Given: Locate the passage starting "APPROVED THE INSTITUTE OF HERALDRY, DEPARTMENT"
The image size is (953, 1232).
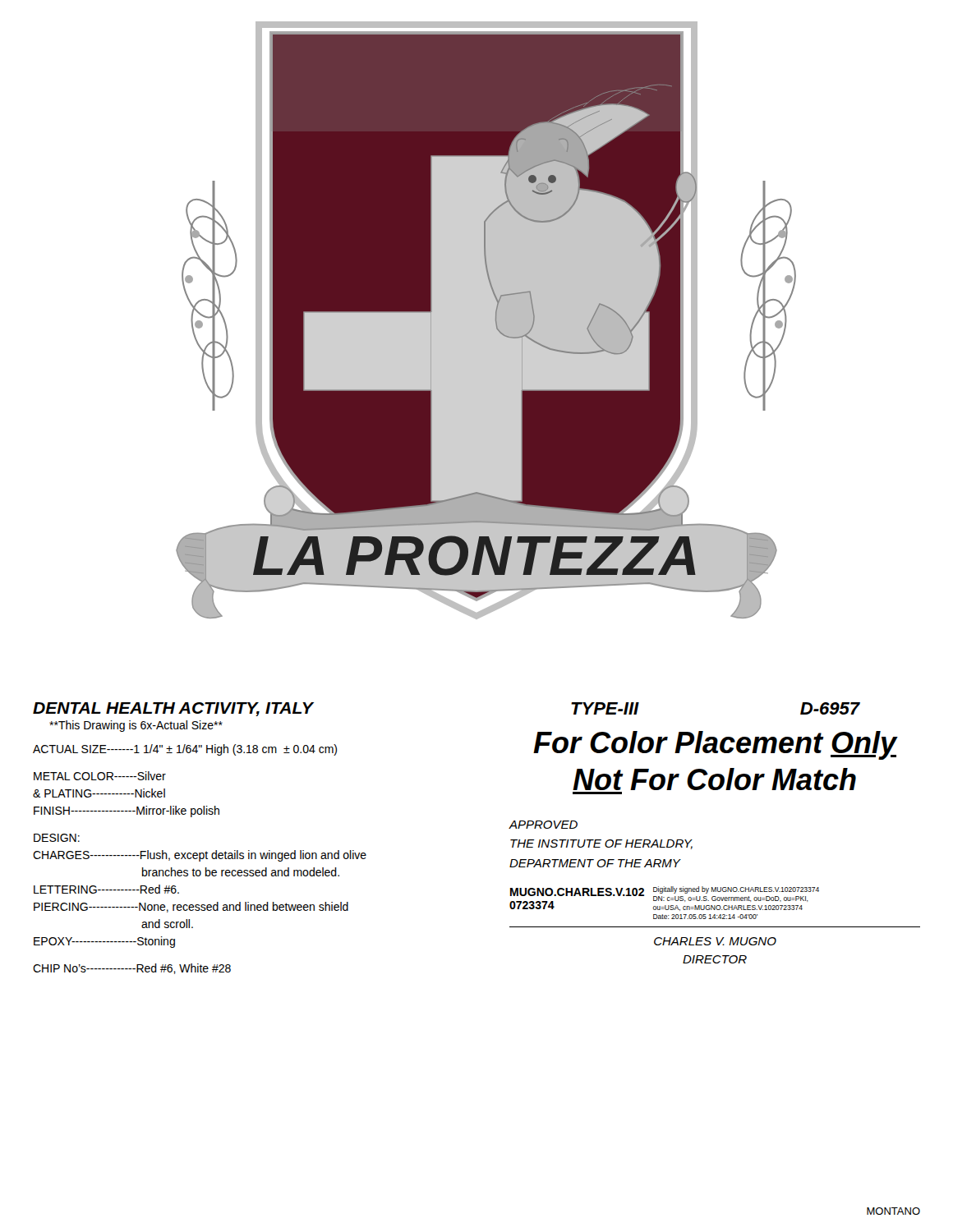Looking at the screenshot, I should tap(602, 843).
